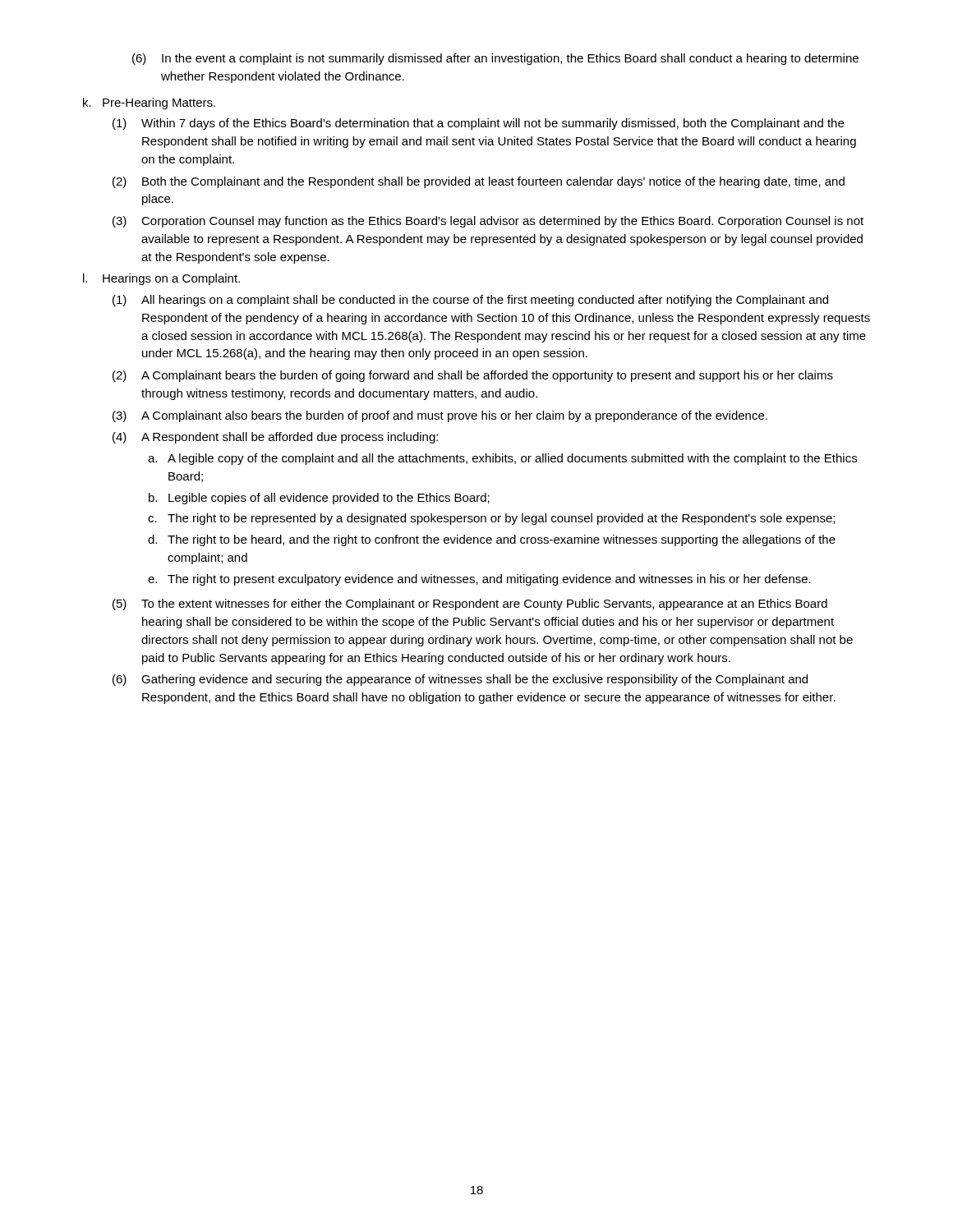Select the text starting "(3) Corporation Counsel may"
This screenshot has width=953, height=1232.
491,239
